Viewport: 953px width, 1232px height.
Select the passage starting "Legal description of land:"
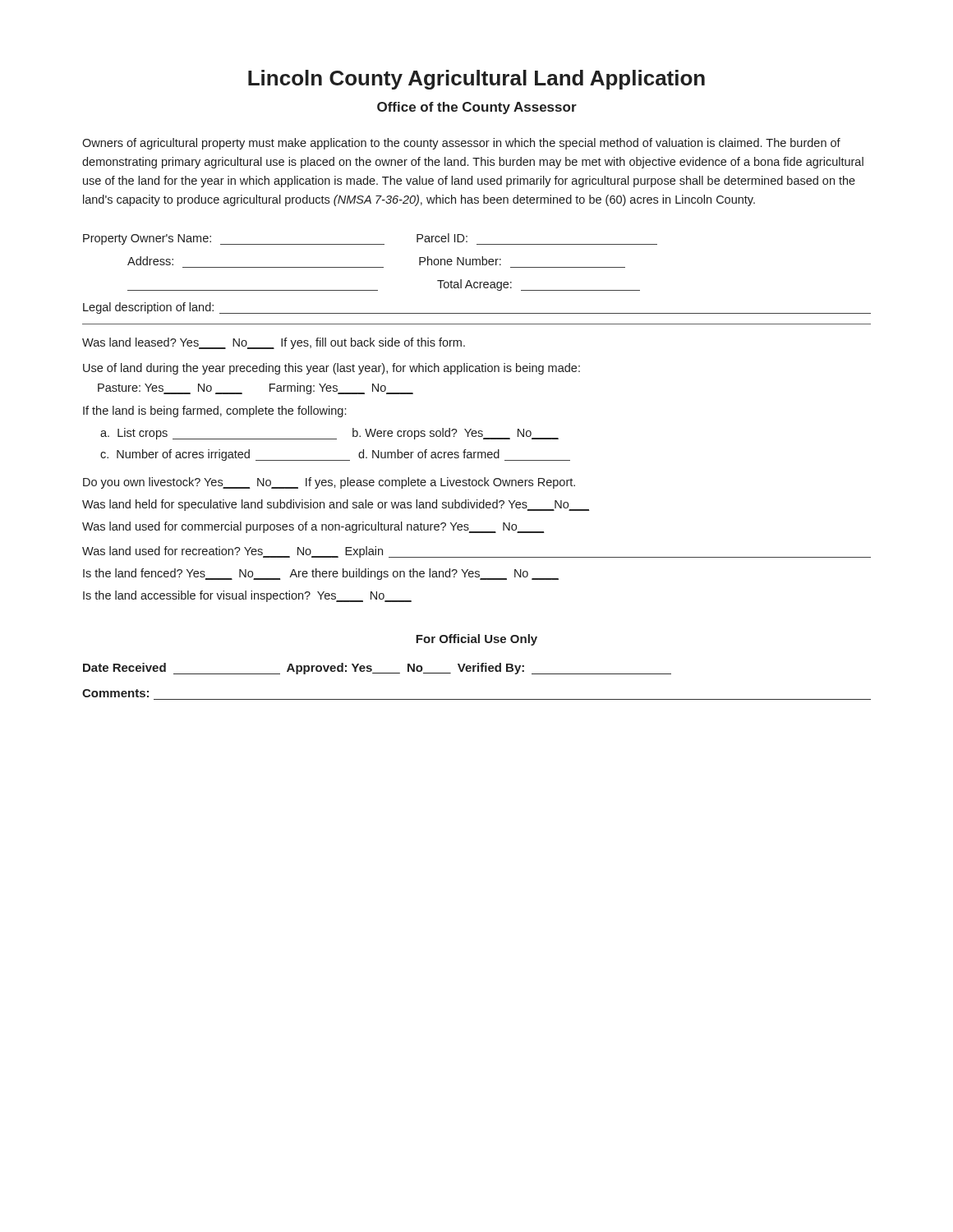tap(476, 306)
